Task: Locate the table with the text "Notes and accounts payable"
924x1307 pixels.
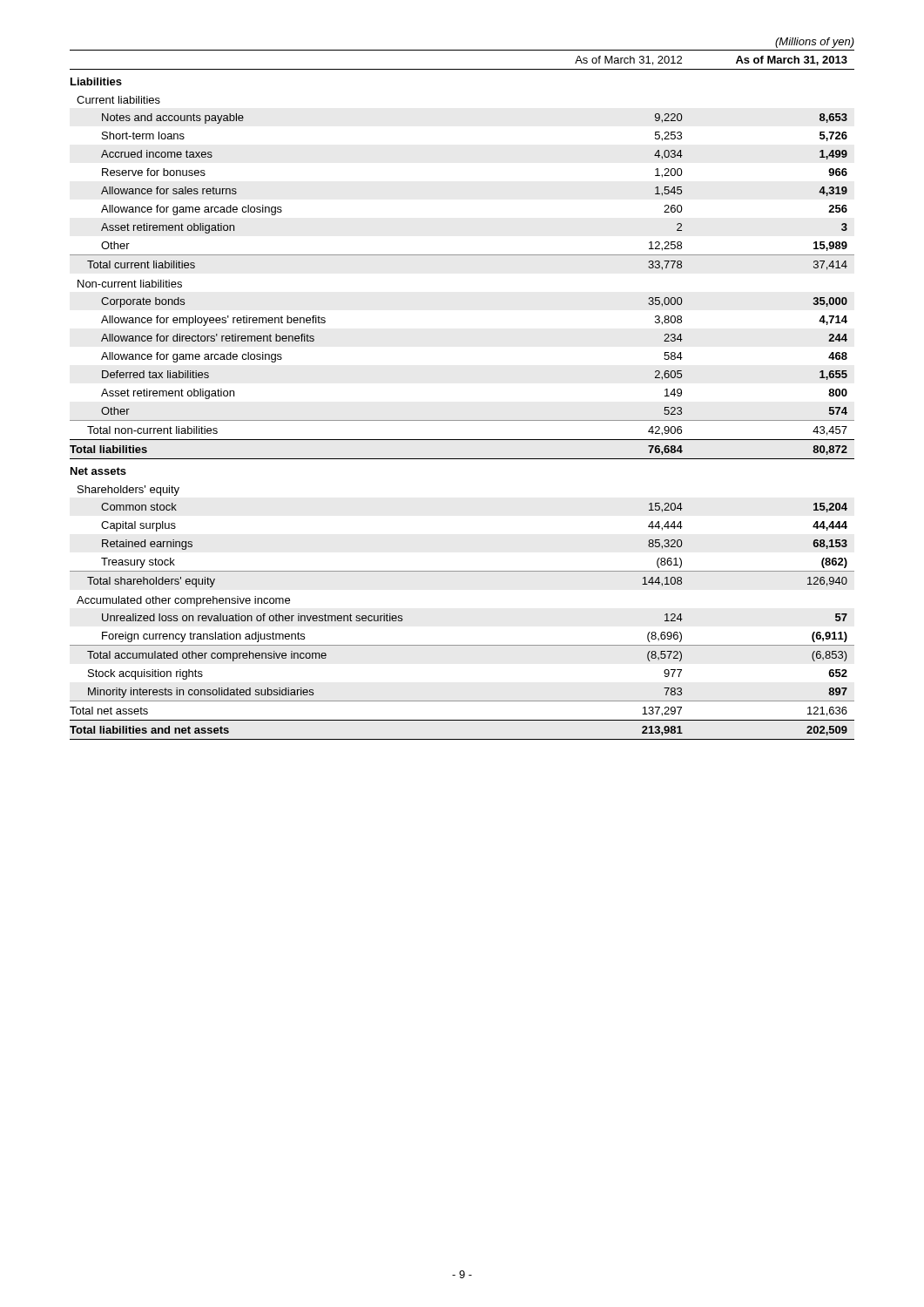Action: point(462,387)
